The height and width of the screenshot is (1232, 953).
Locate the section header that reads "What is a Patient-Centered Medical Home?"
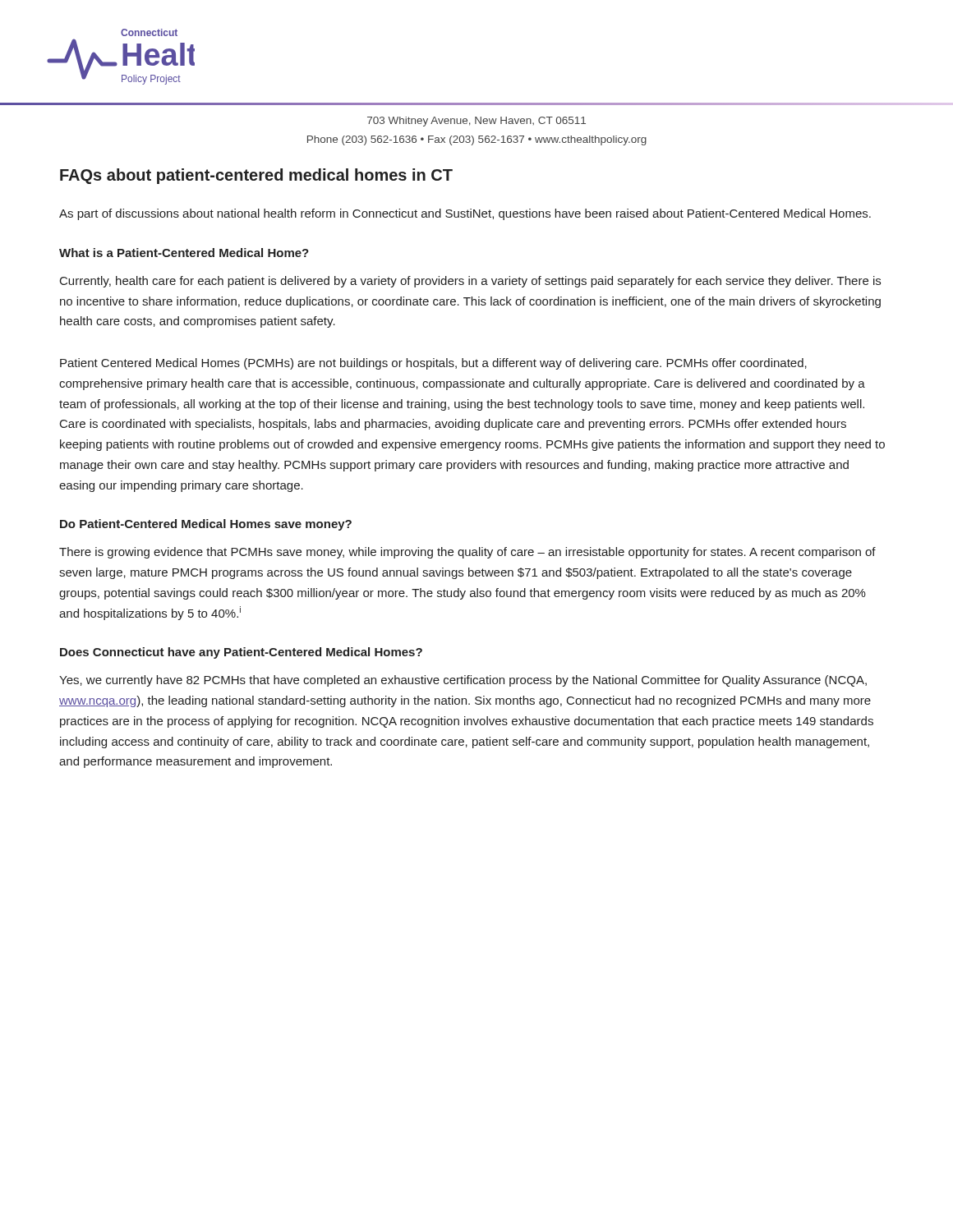tap(184, 252)
